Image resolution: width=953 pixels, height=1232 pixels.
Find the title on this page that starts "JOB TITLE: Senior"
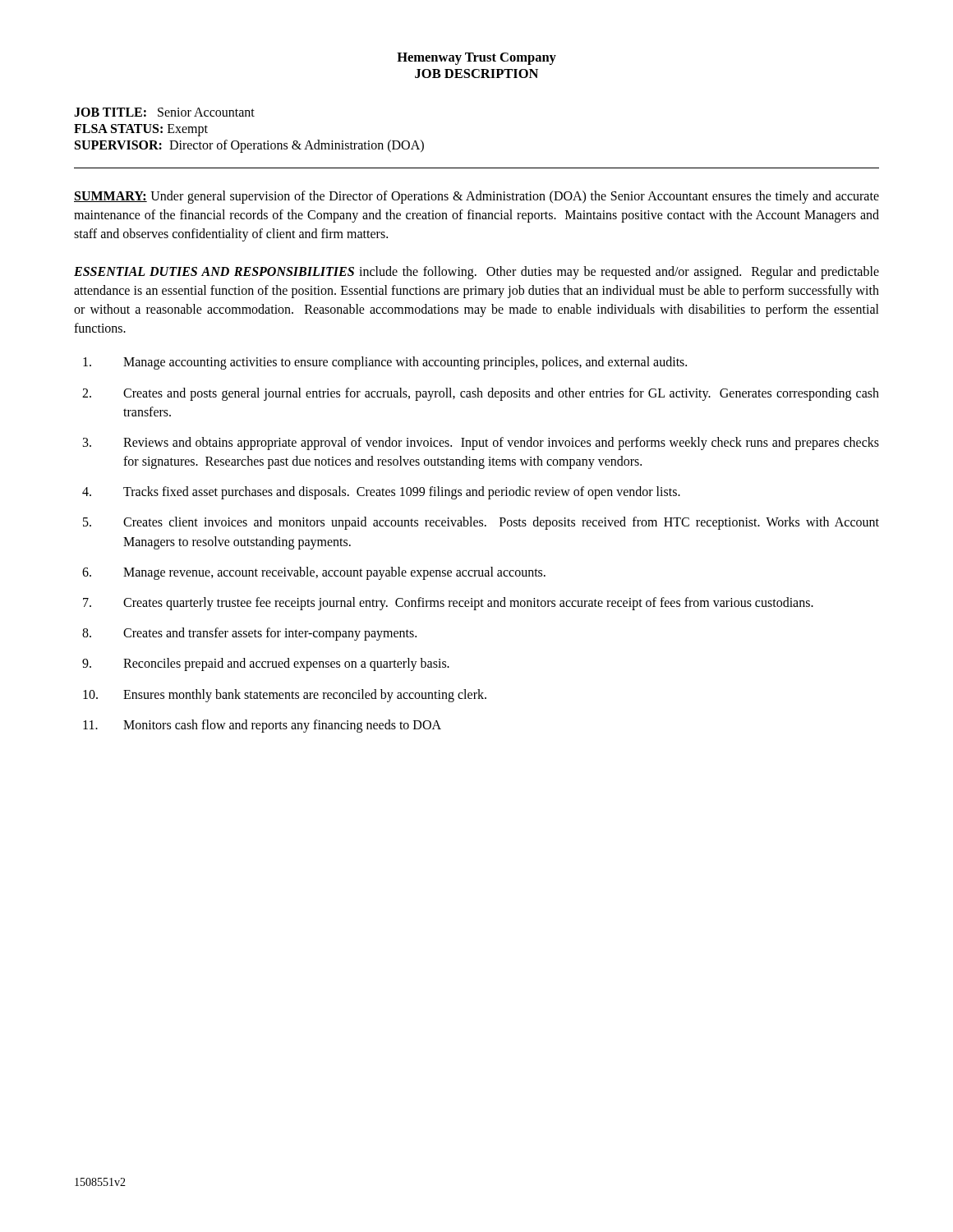pos(164,112)
